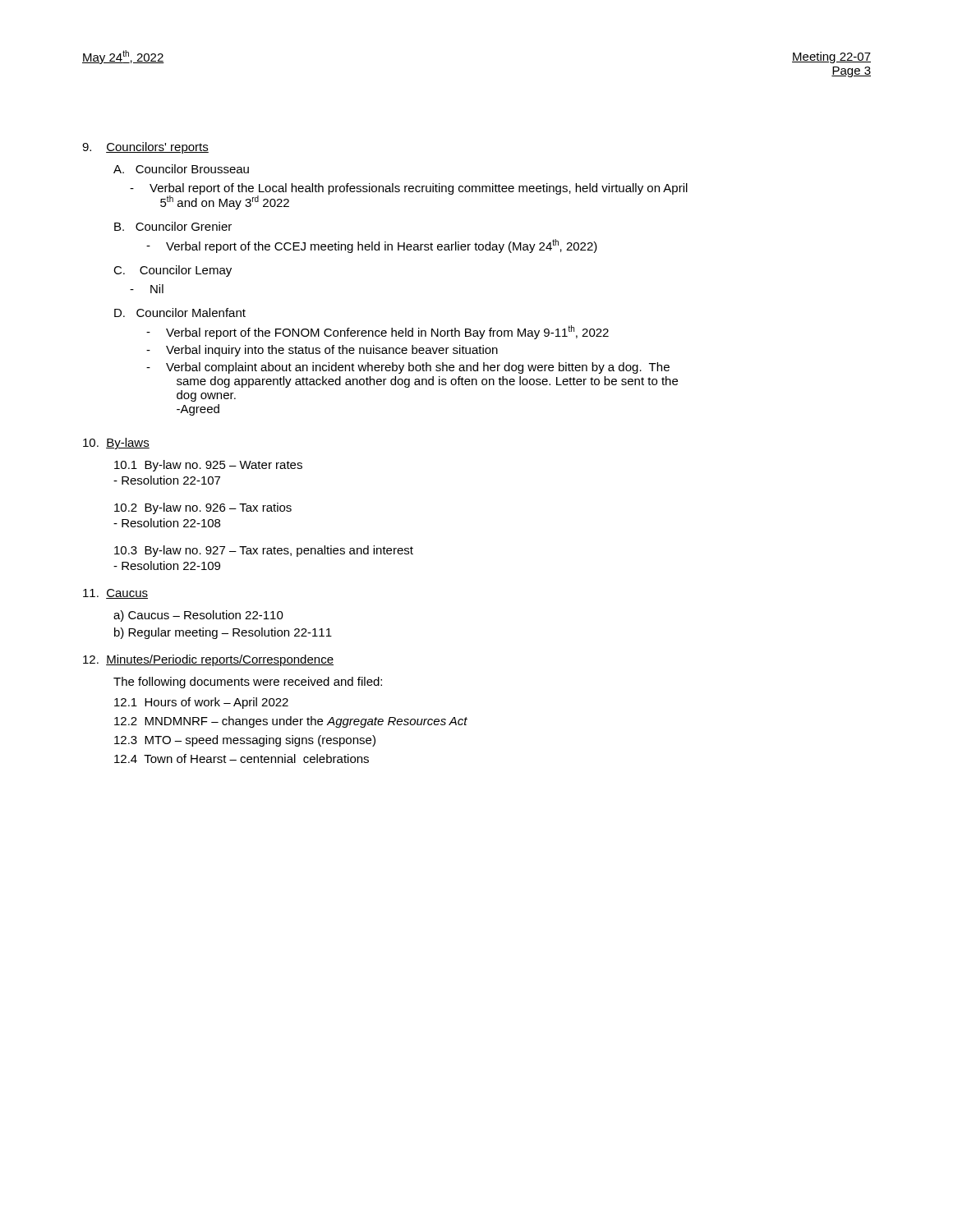Click on the text starting "12.3 MTO – speed messaging signs (response)"
This screenshot has width=953, height=1232.
pos(245,740)
